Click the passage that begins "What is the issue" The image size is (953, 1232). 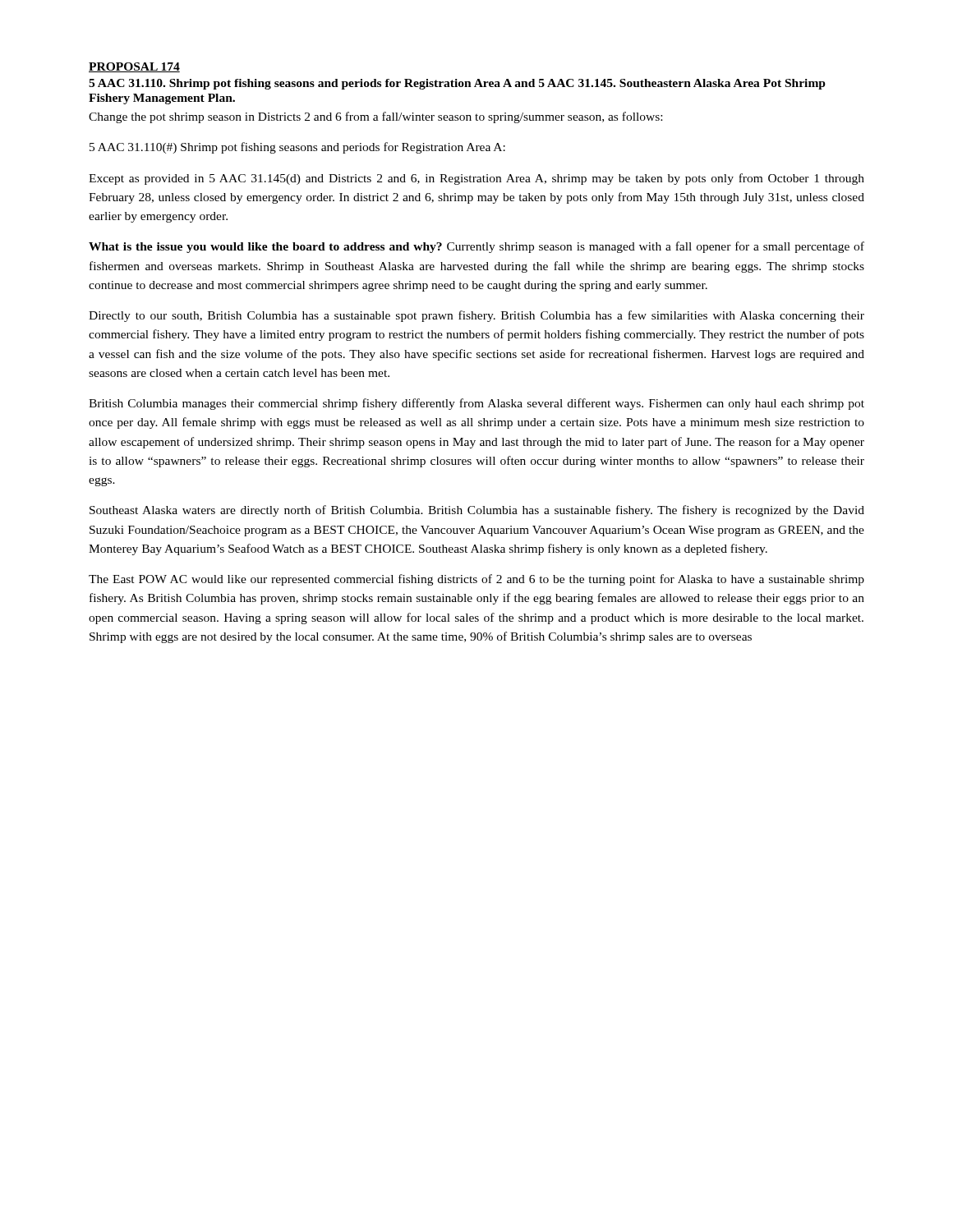tap(476, 265)
